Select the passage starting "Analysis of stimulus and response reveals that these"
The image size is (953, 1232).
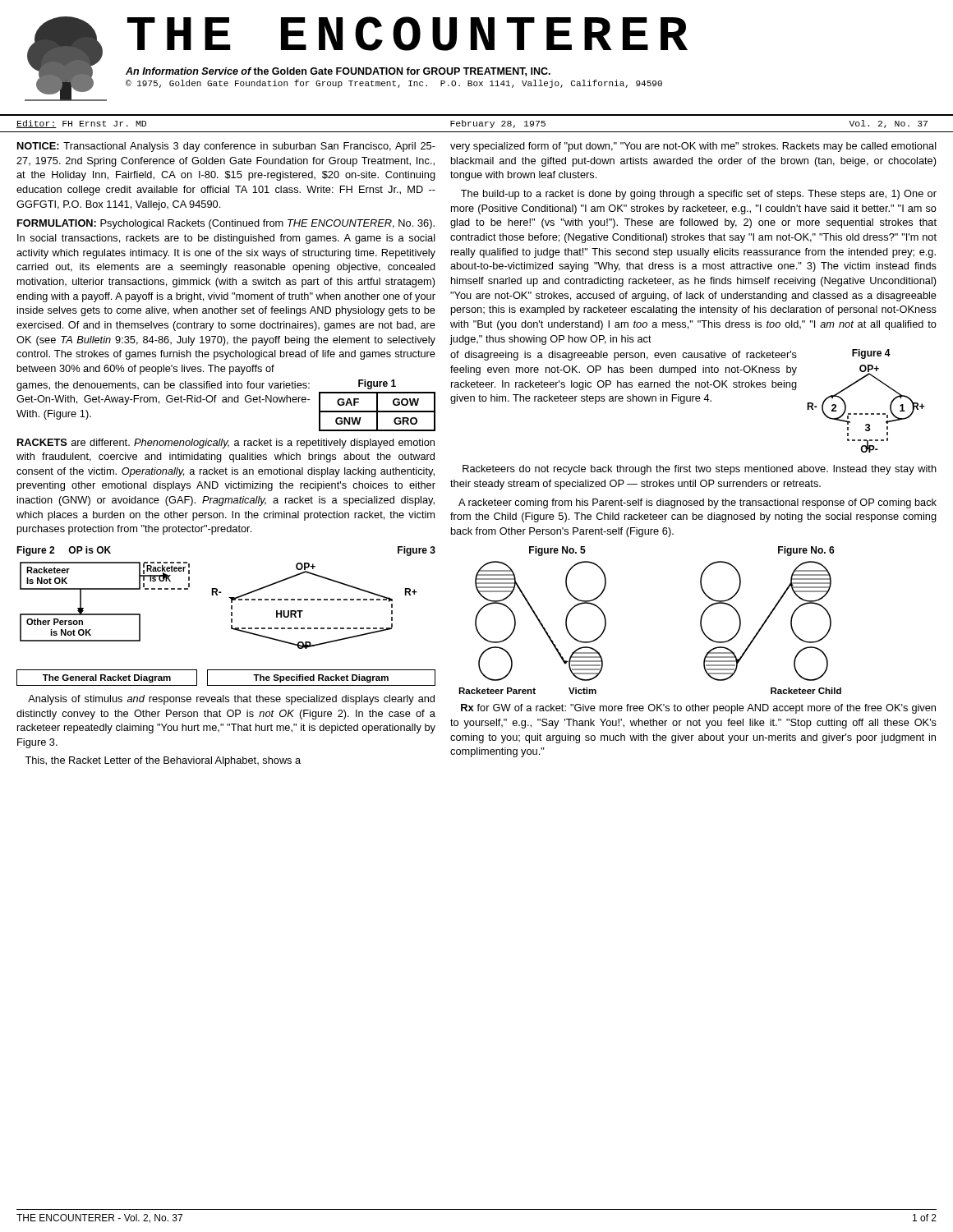[226, 720]
